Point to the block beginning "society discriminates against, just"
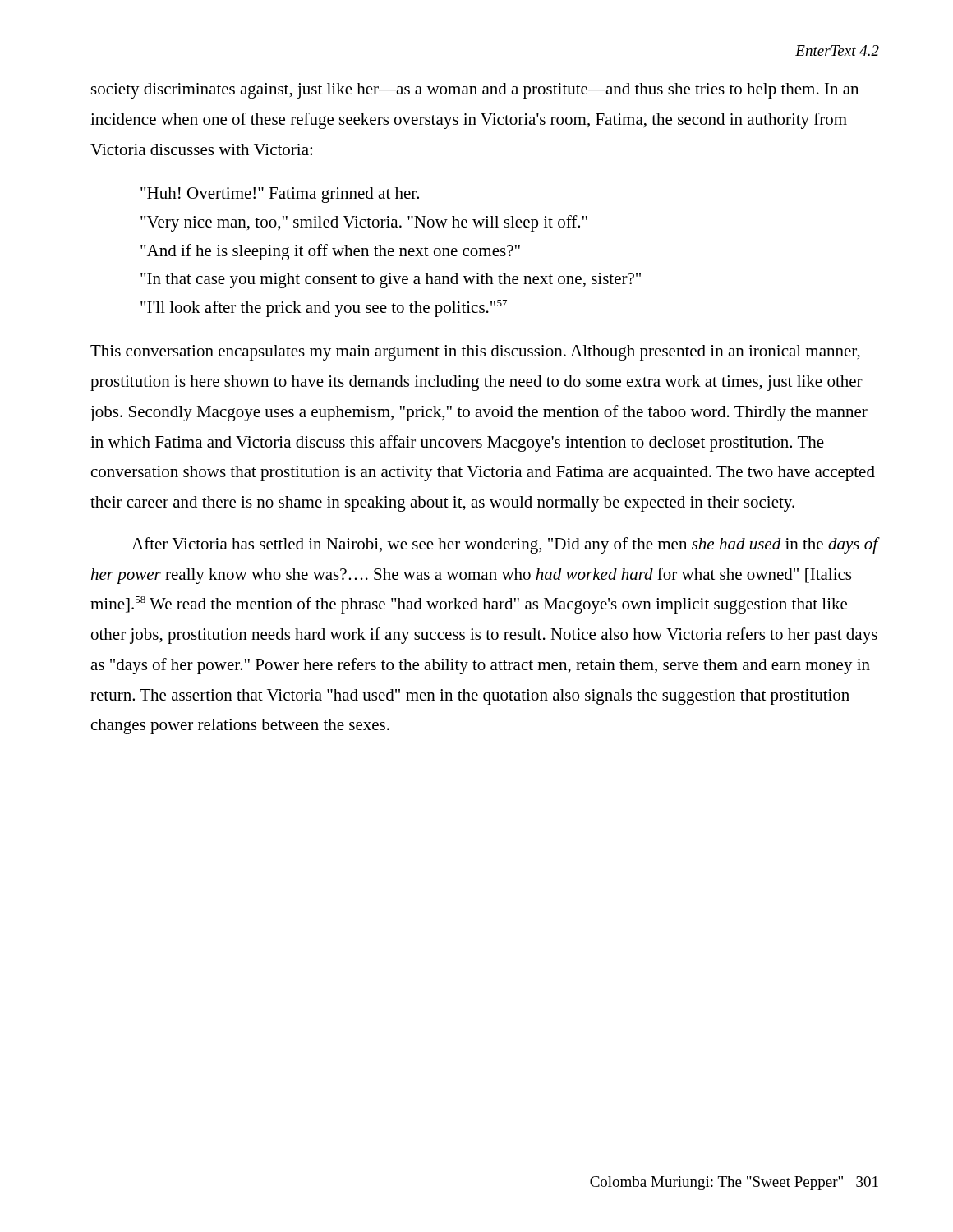 485,119
